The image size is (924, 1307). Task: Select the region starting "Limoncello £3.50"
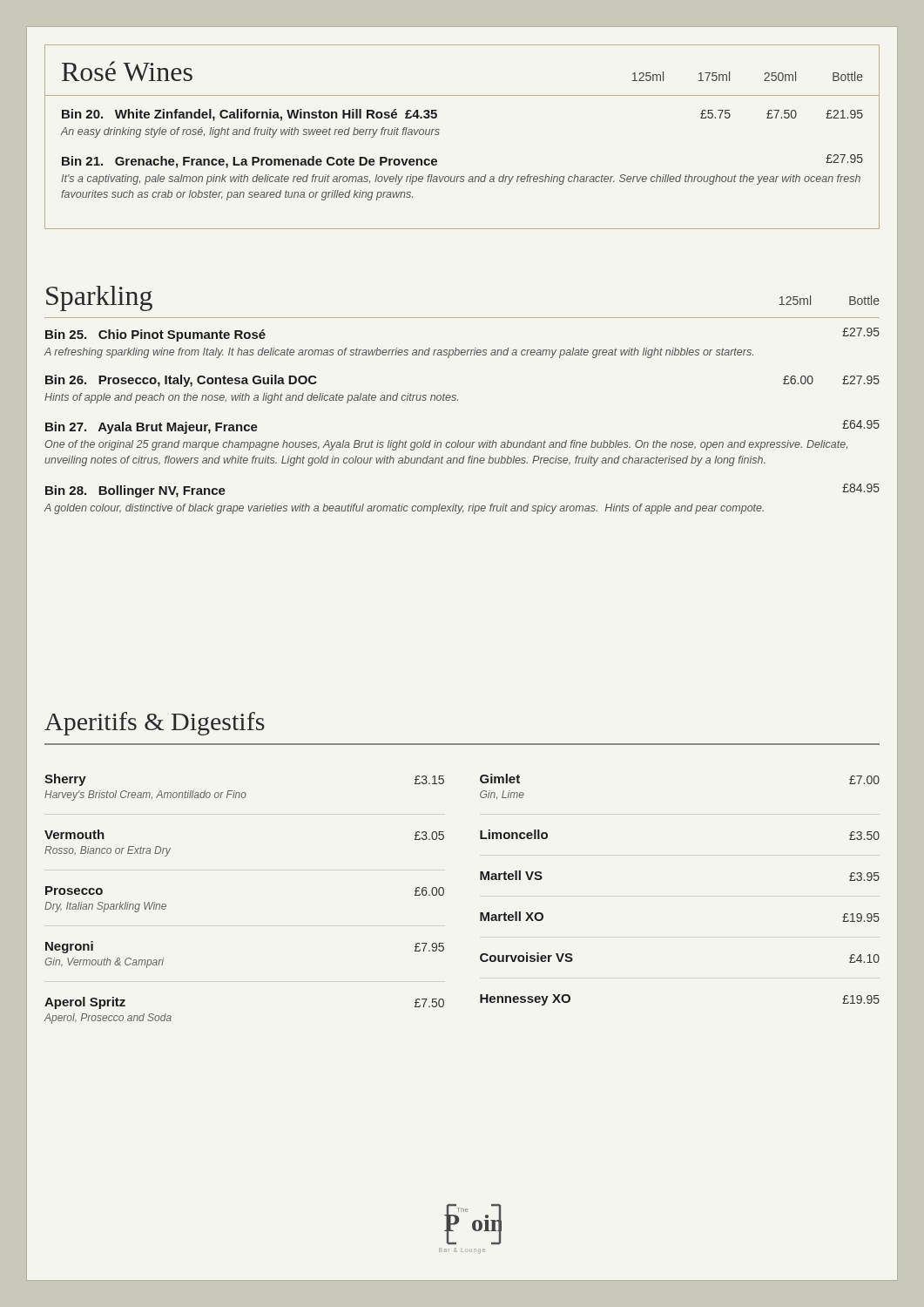tap(514, 833)
